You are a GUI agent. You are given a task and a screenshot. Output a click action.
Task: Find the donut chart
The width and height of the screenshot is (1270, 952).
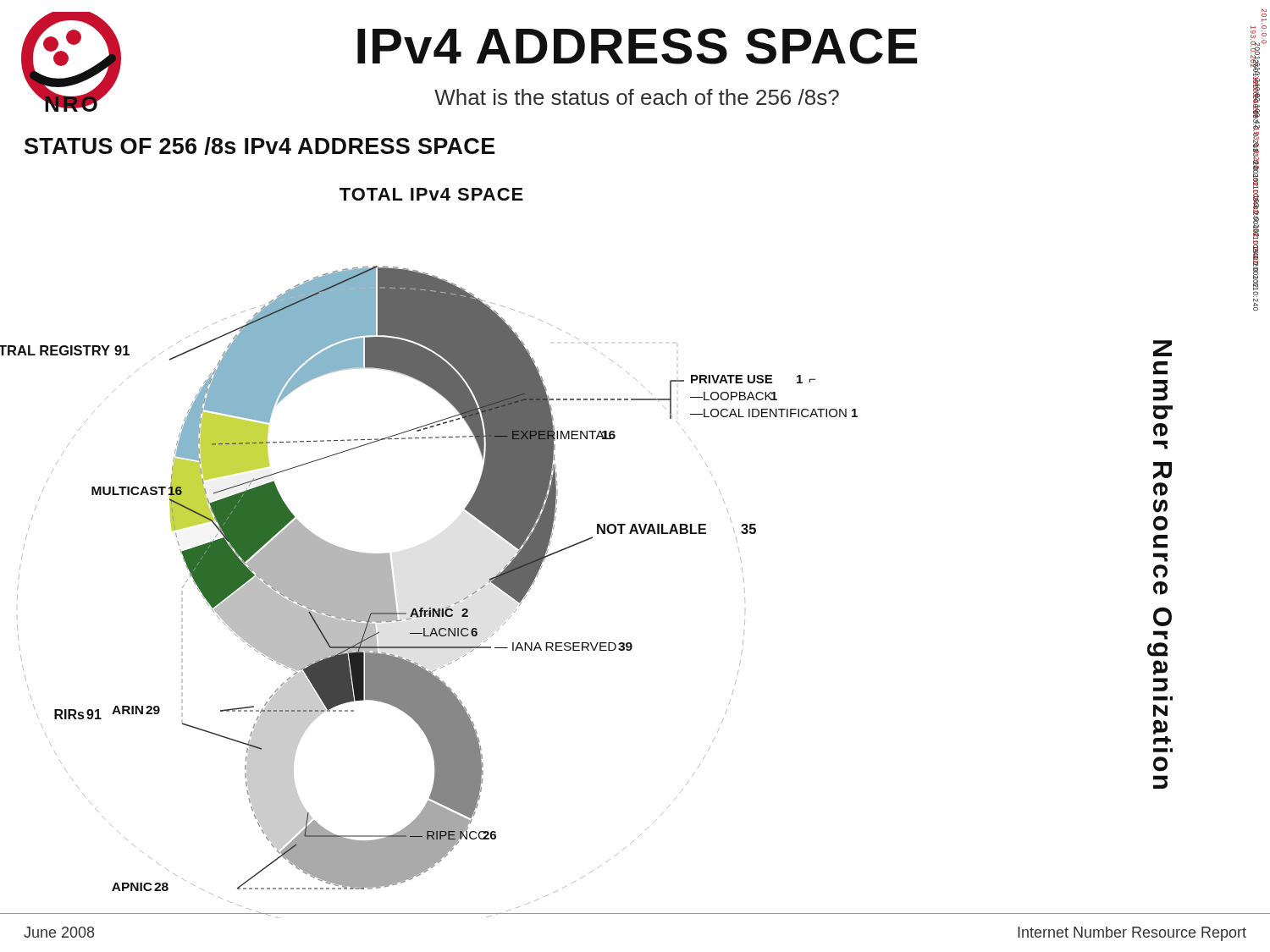point(546,542)
